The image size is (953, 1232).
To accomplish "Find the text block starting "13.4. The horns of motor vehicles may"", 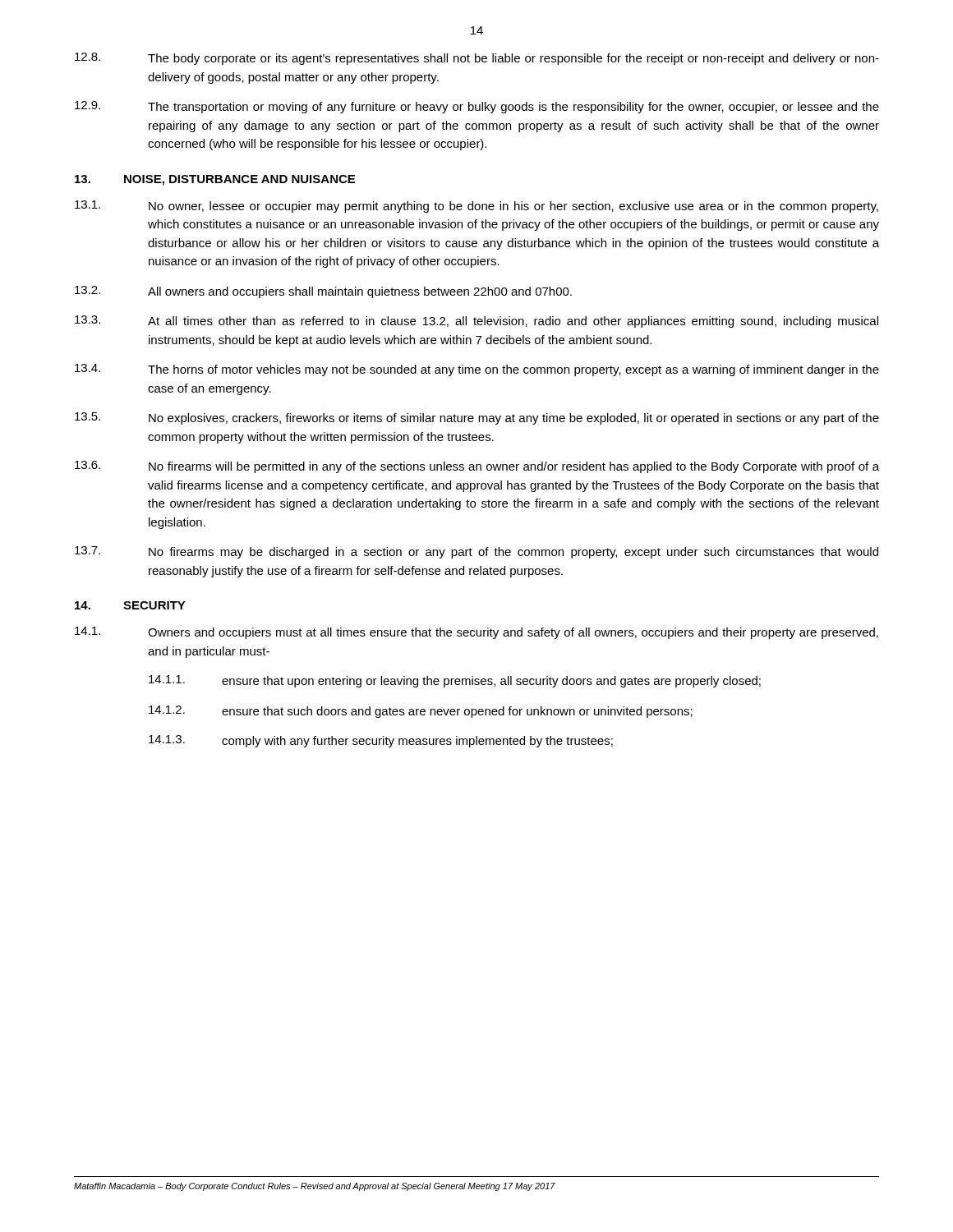I will [x=476, y=379].
